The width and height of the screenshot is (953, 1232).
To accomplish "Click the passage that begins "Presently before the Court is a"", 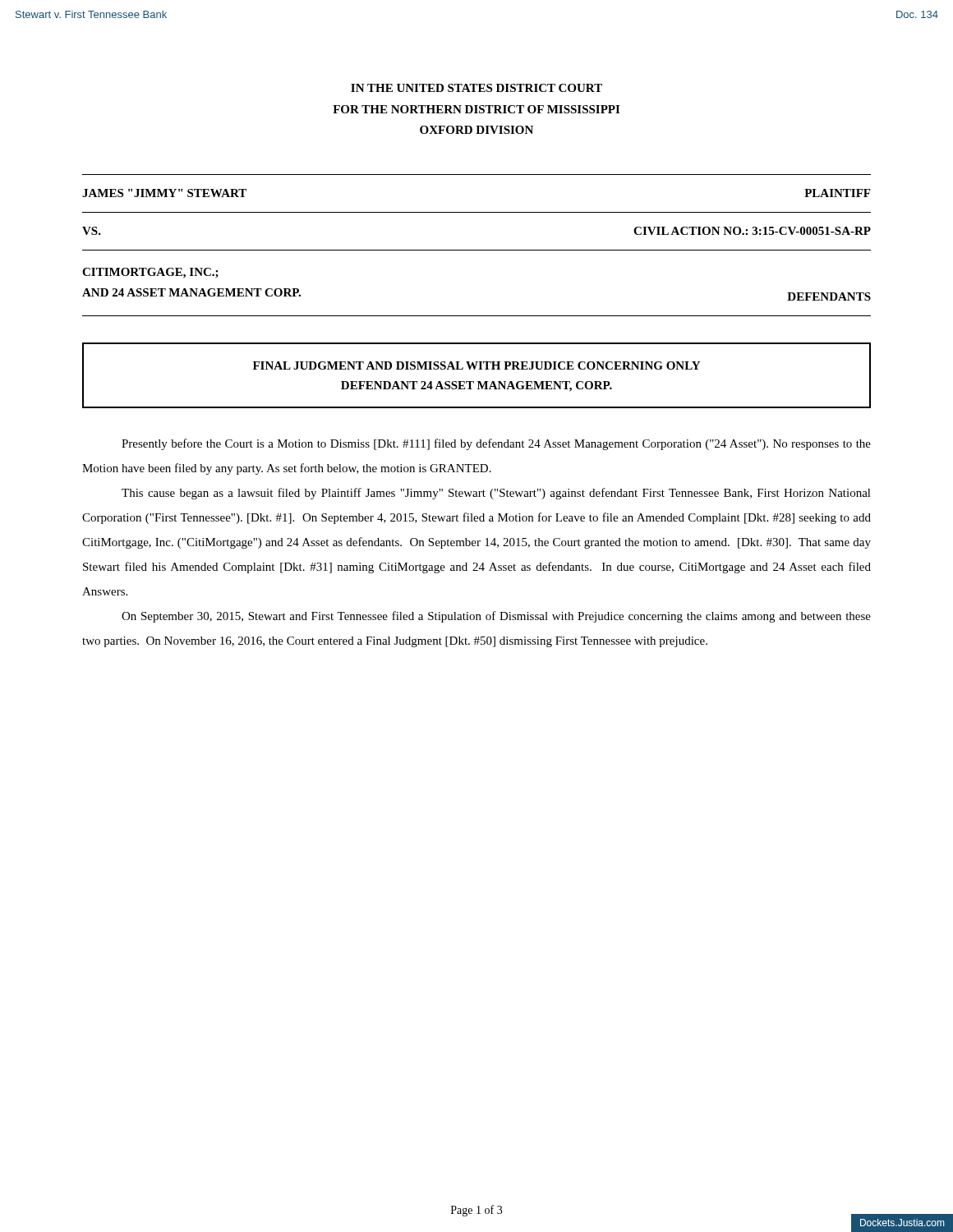I will point(476,455).
